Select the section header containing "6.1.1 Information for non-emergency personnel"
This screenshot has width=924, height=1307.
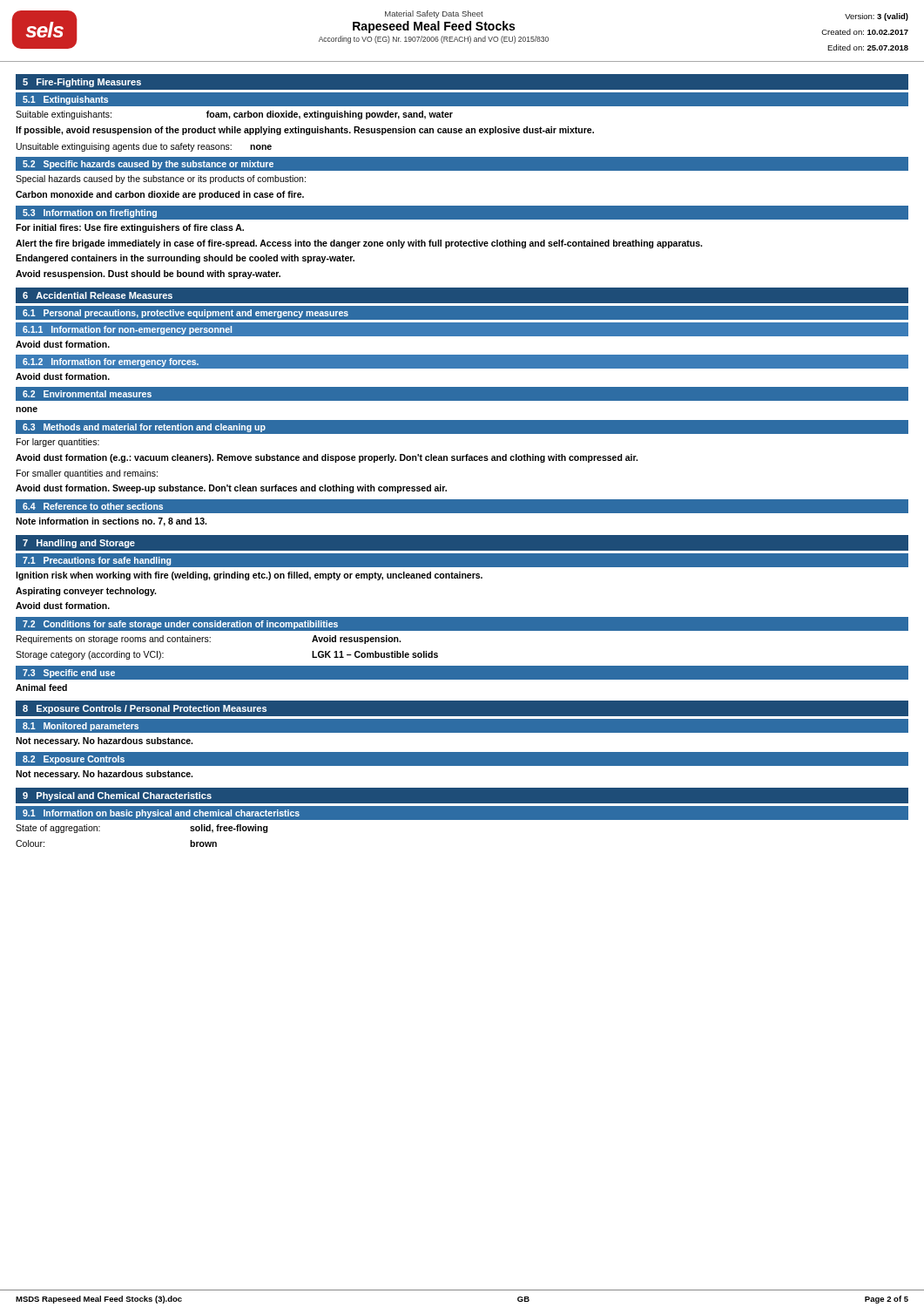128,329
